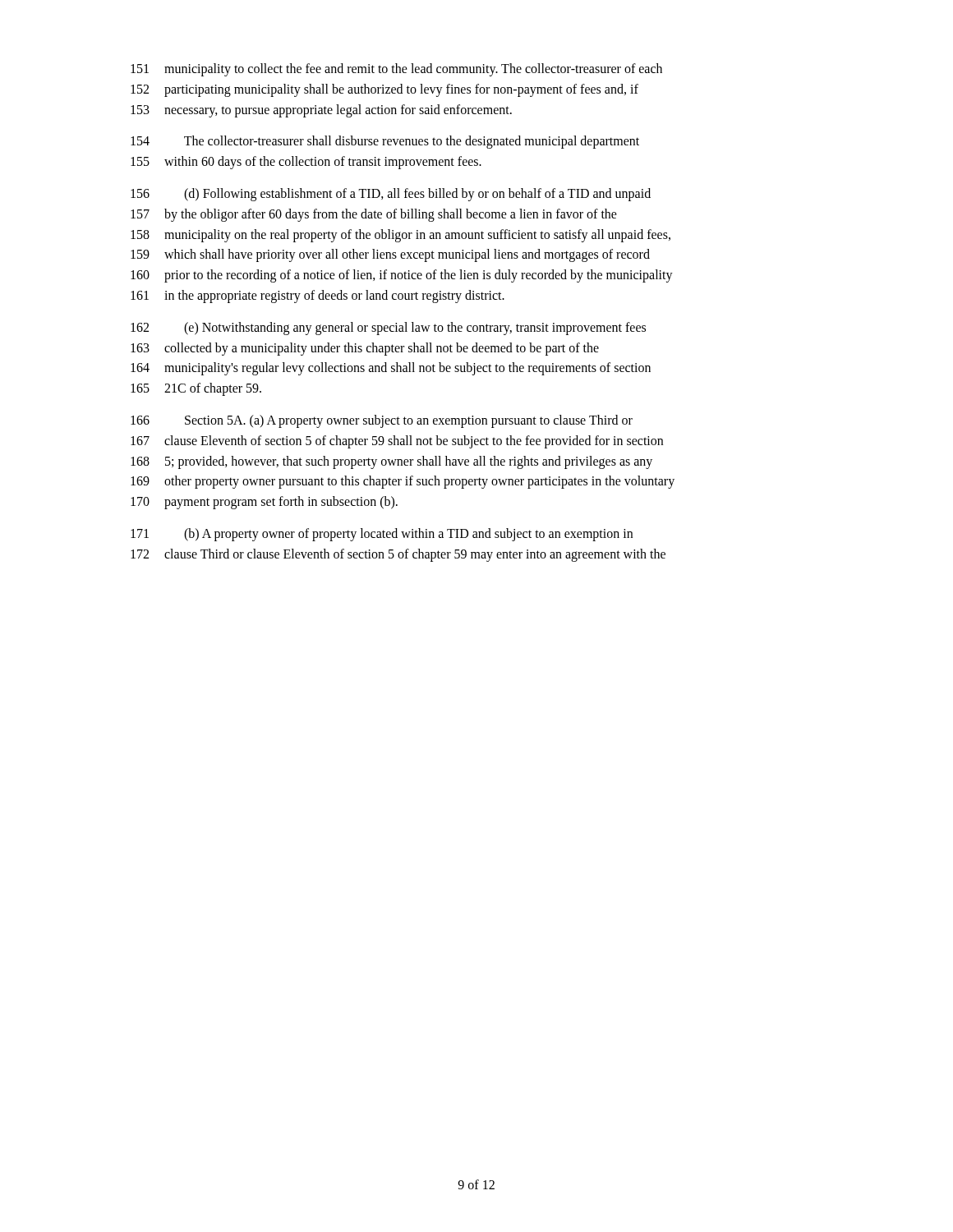Point to the block beginning "159 which shall have priority"
953x1232 pixels.
click(476, 255)
